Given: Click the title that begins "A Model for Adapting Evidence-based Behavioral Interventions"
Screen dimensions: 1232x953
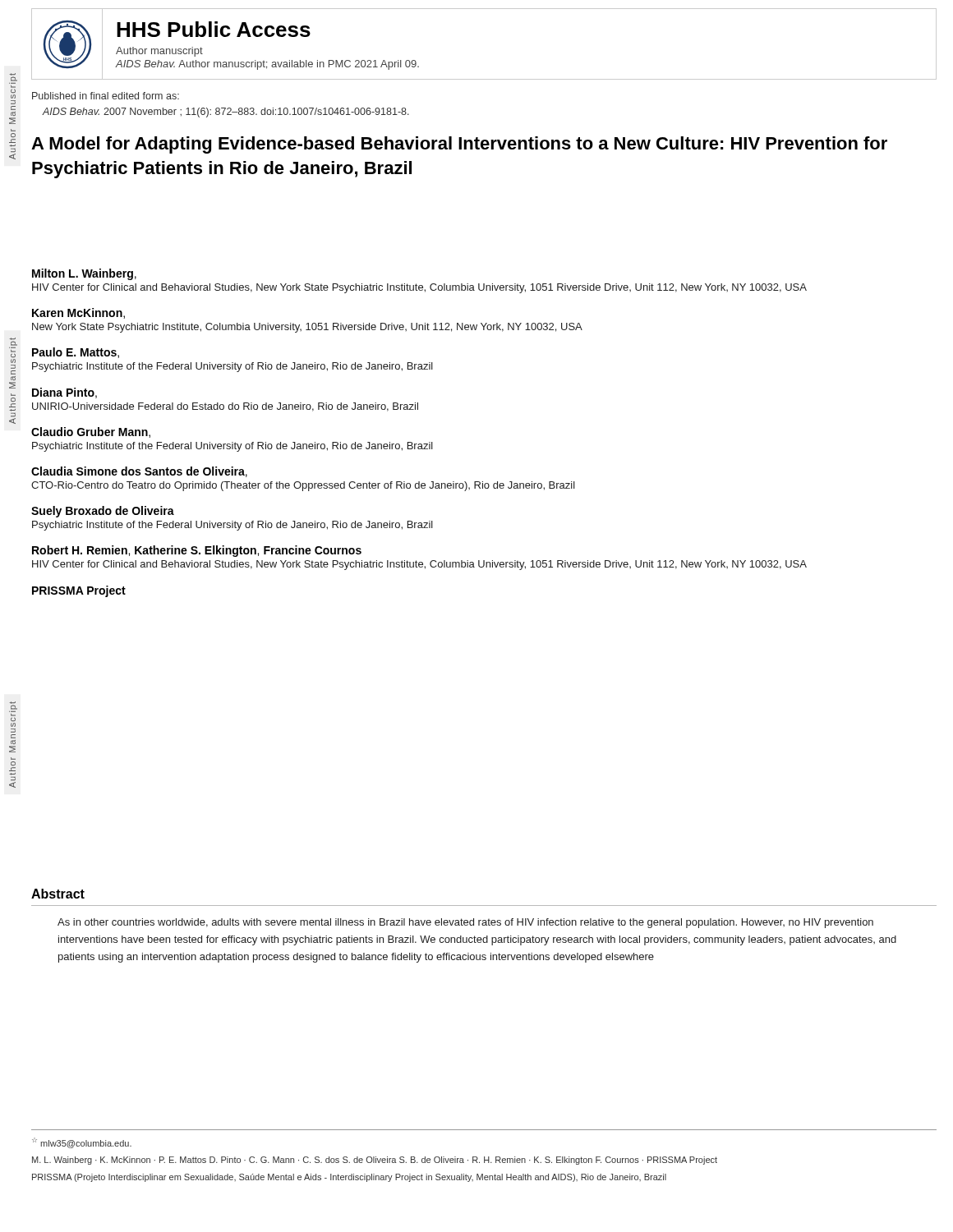Looking at the screenshot, I should [459, 156].
